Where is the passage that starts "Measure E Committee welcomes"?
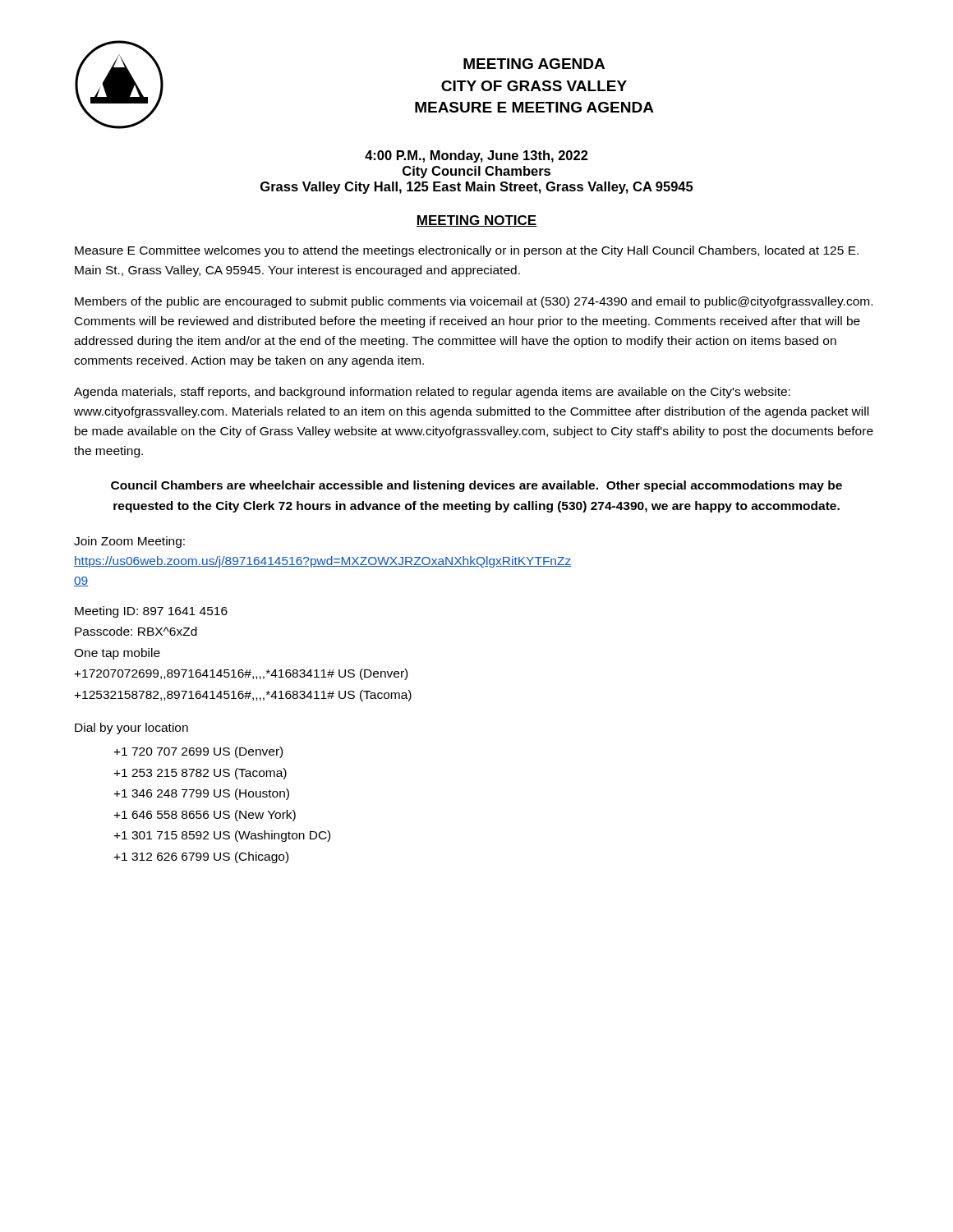This screenshot has width=953, height=1232. [467, 260]
